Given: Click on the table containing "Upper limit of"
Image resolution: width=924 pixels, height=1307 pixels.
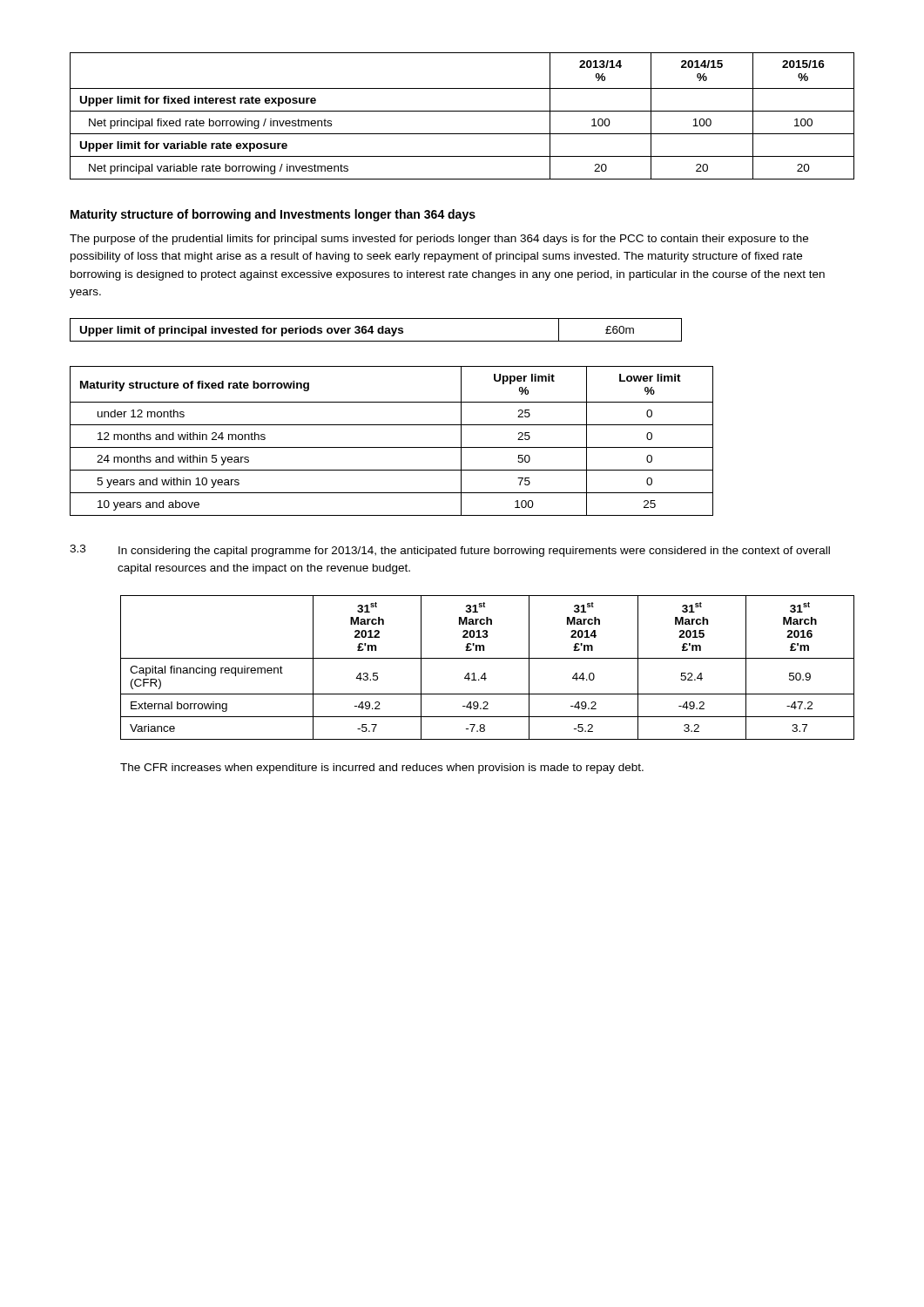Looking at the screenshot, I should 376,330.
